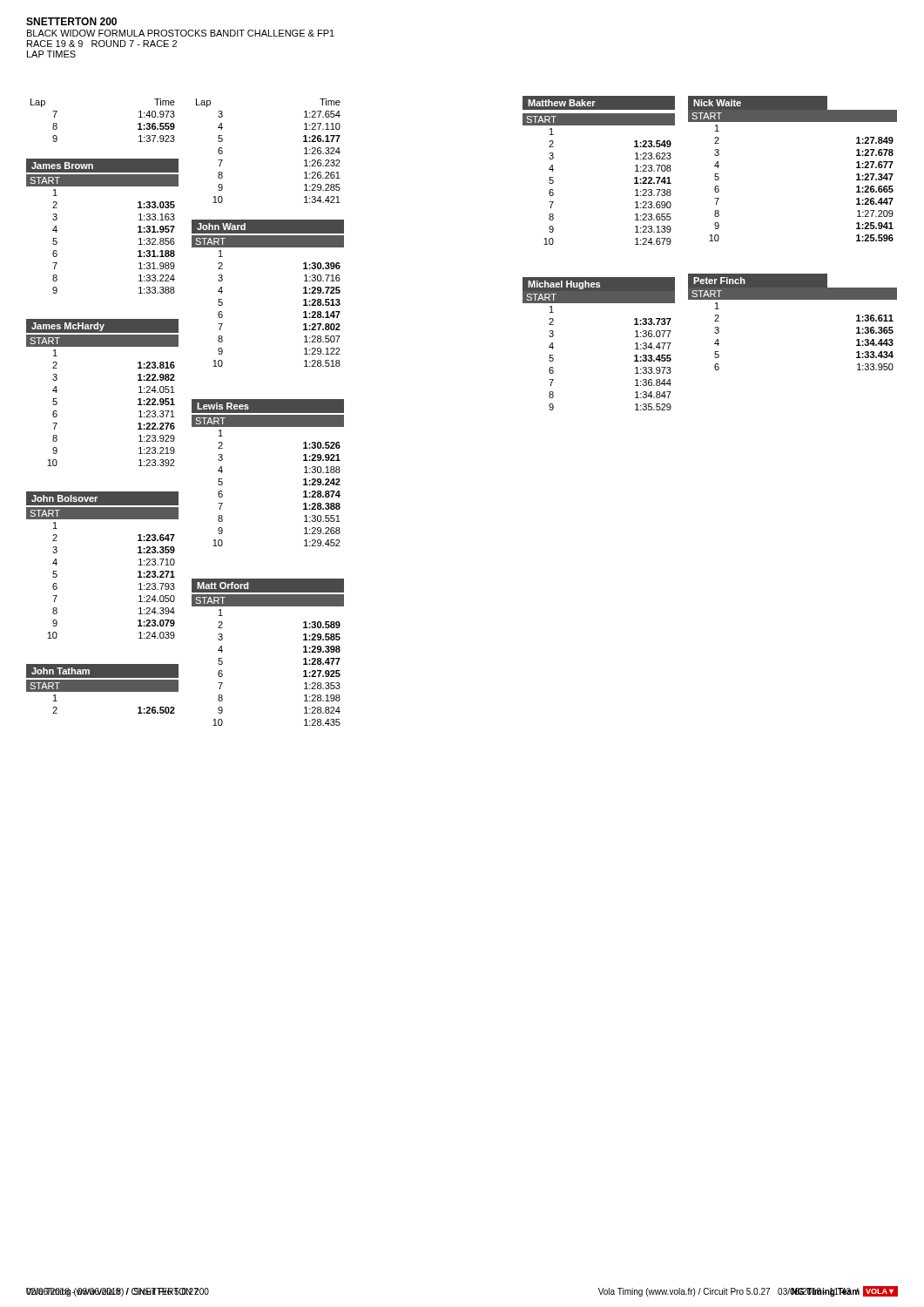The image size is (924, 1307).
Task: Locate the table with the text "1:23.710"
Action: point(102,574)
